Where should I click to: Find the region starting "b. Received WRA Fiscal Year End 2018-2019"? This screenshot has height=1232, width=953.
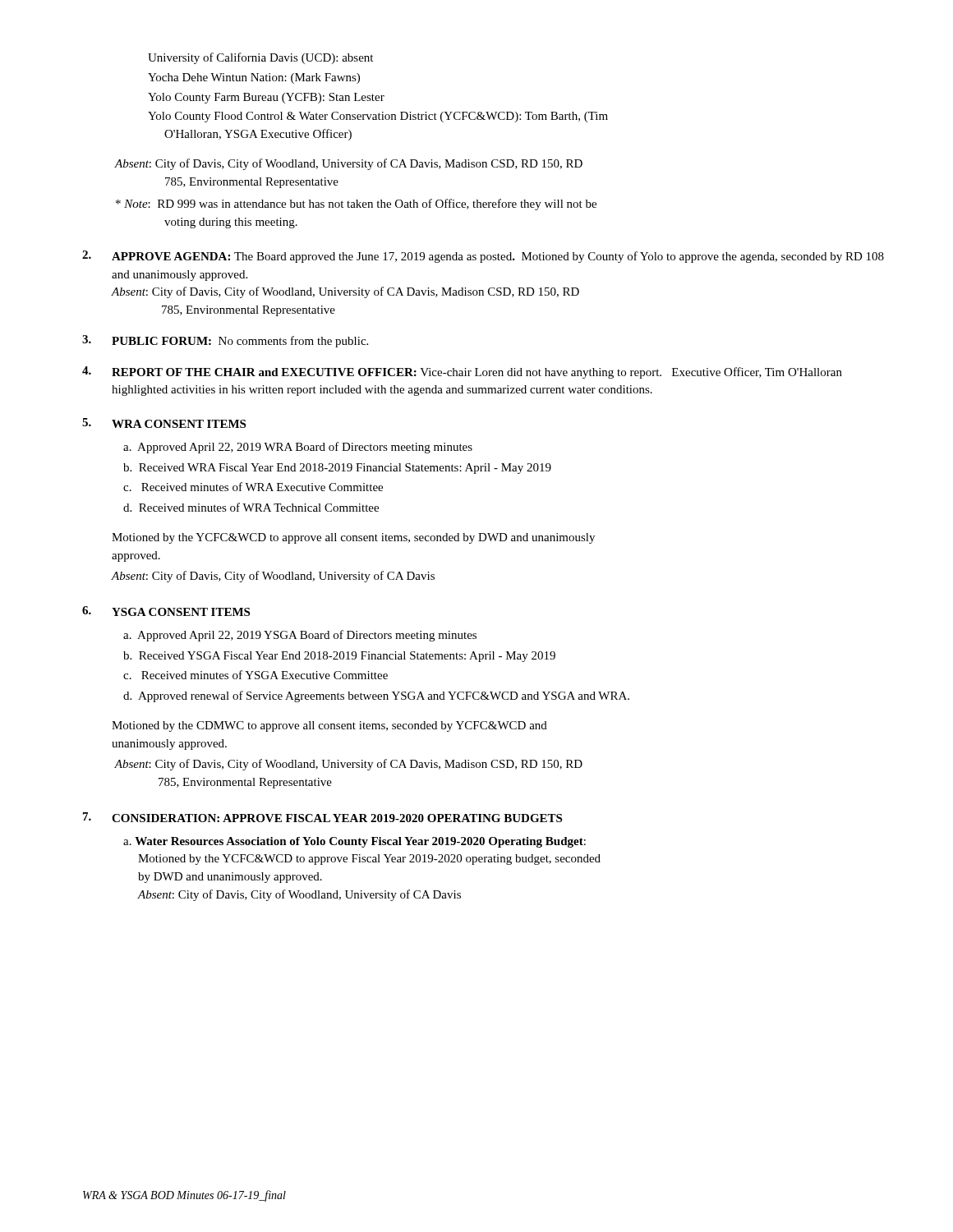337,467
